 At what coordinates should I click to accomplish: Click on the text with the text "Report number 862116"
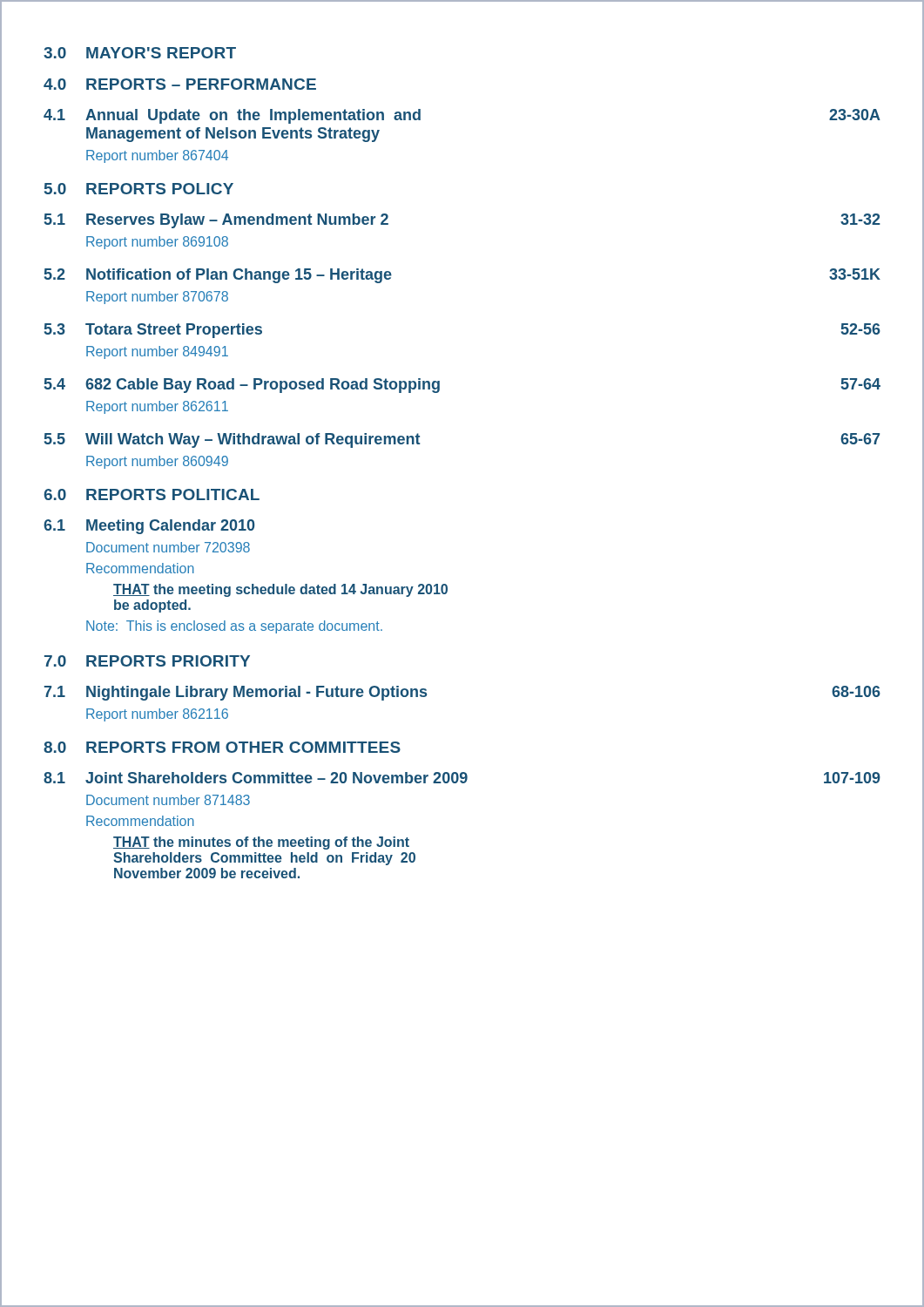pyautogui.click(x=157, y=715)
